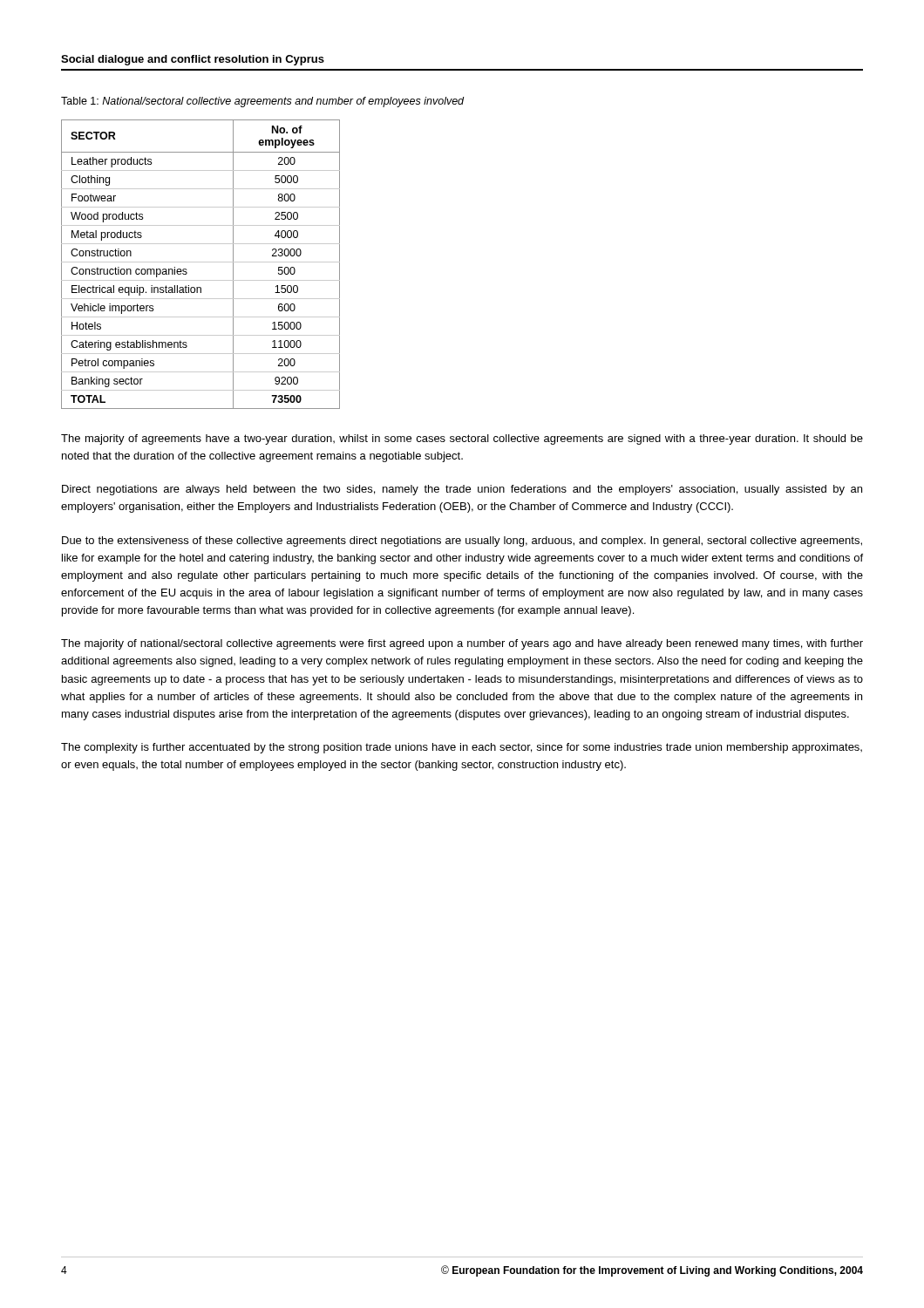Select the caption with the text "Table 1: National/sectoral collective agreements and"
The height and width of the screenshot is (1308, 924).
(x=262, y=101)
